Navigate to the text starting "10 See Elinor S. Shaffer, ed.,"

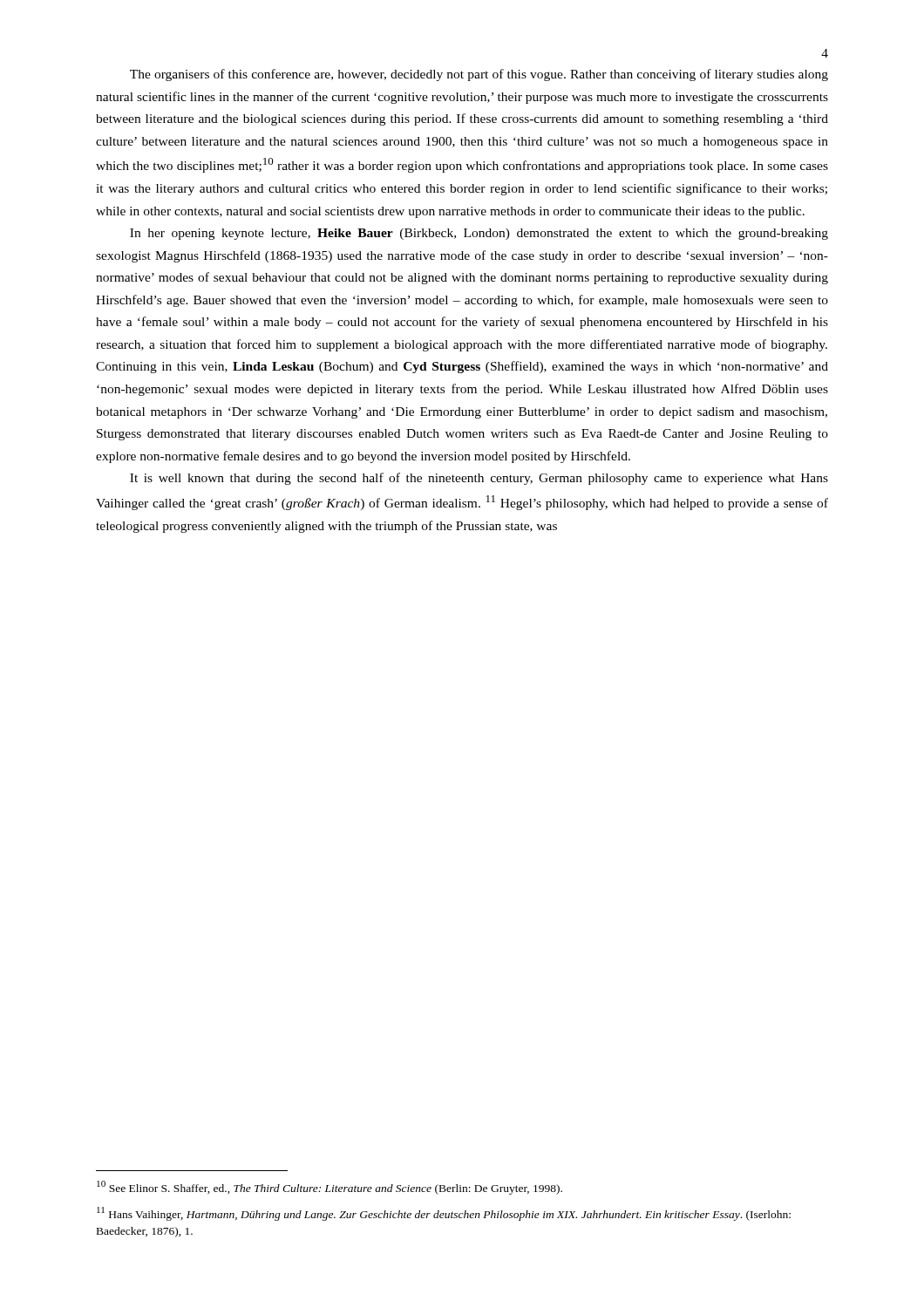pyautogui.click(x=329, y=1187)
